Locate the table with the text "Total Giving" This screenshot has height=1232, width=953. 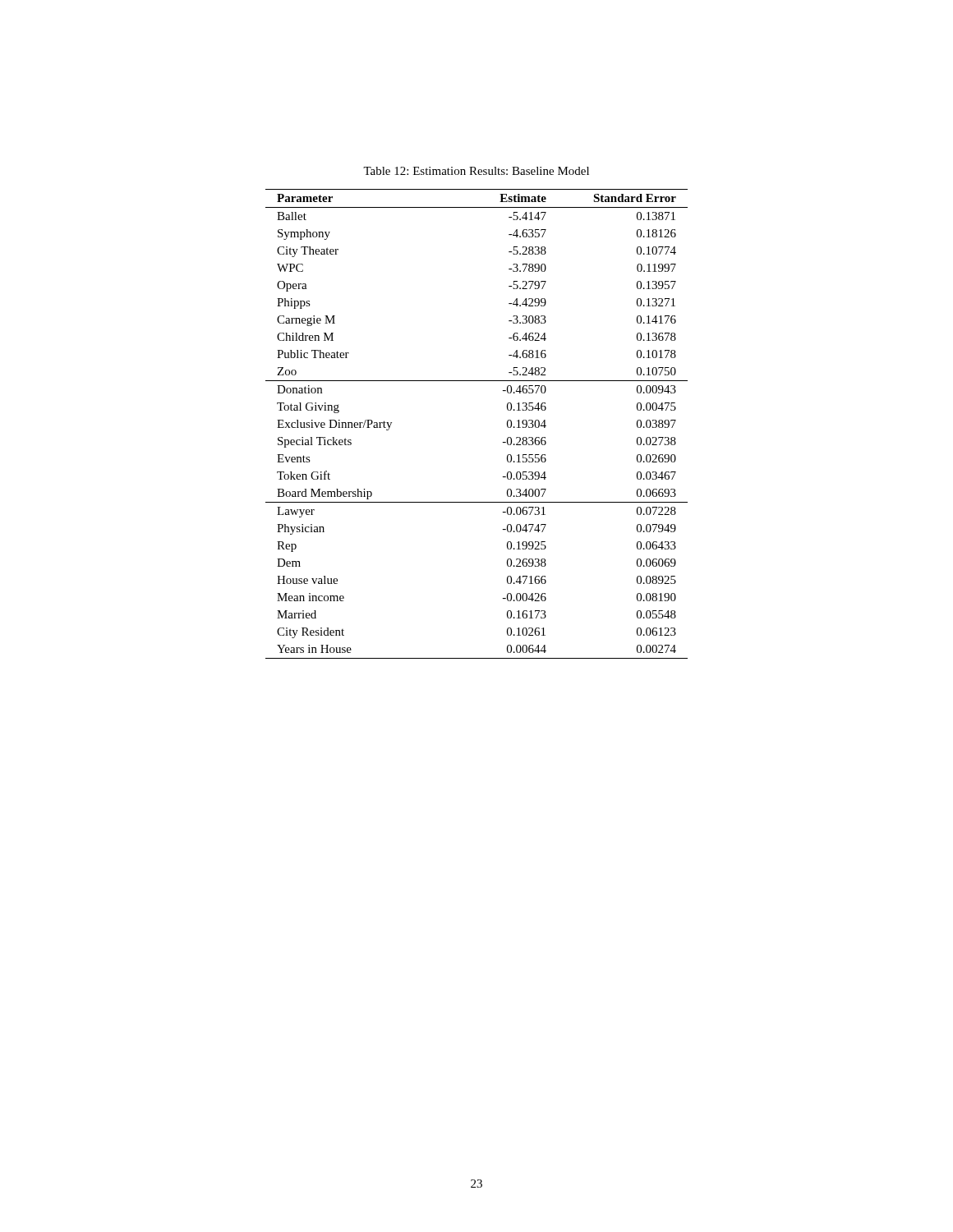click(x=476, y=424)
